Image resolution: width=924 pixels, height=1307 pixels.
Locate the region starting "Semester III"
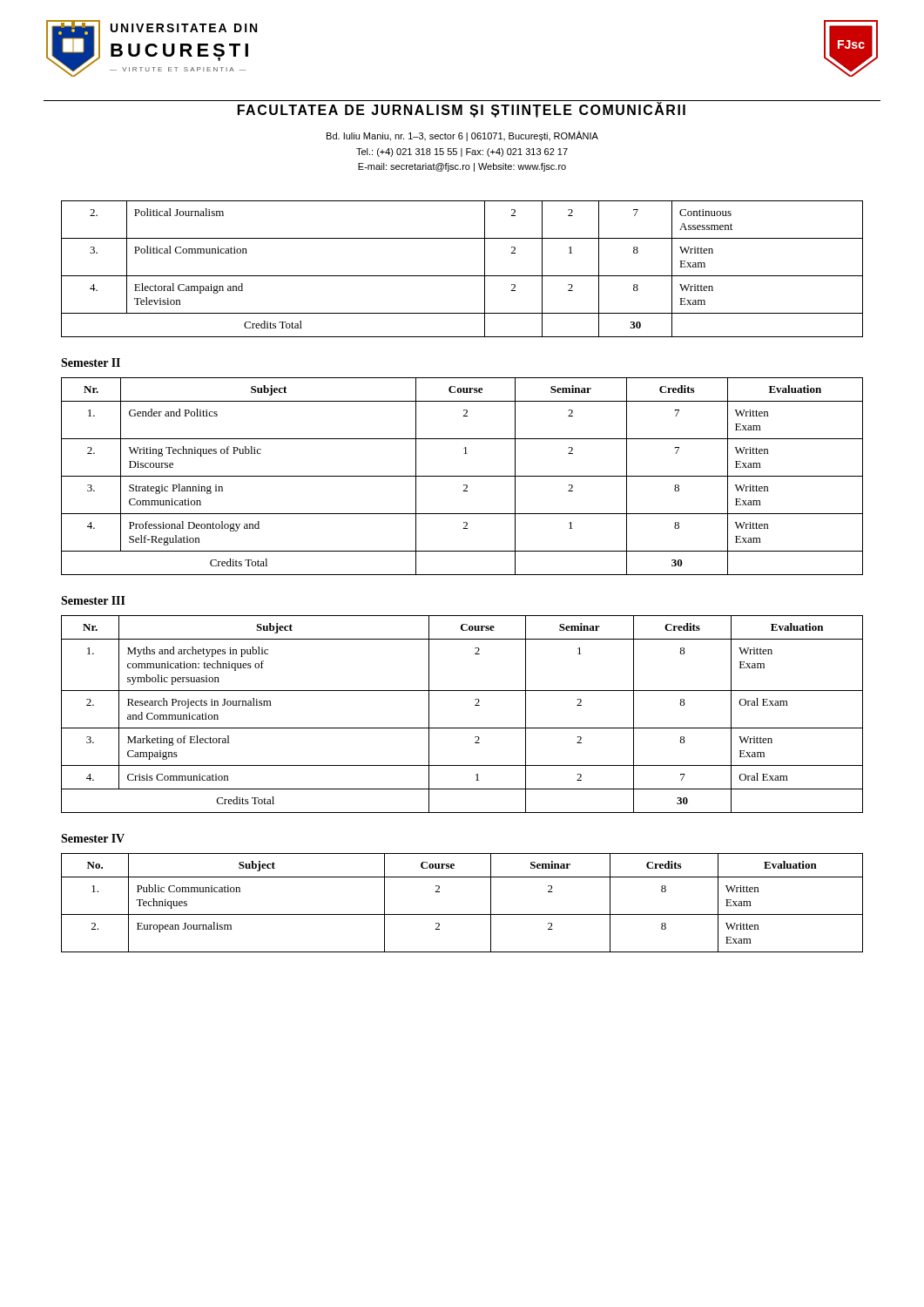[x=93, y=601]
